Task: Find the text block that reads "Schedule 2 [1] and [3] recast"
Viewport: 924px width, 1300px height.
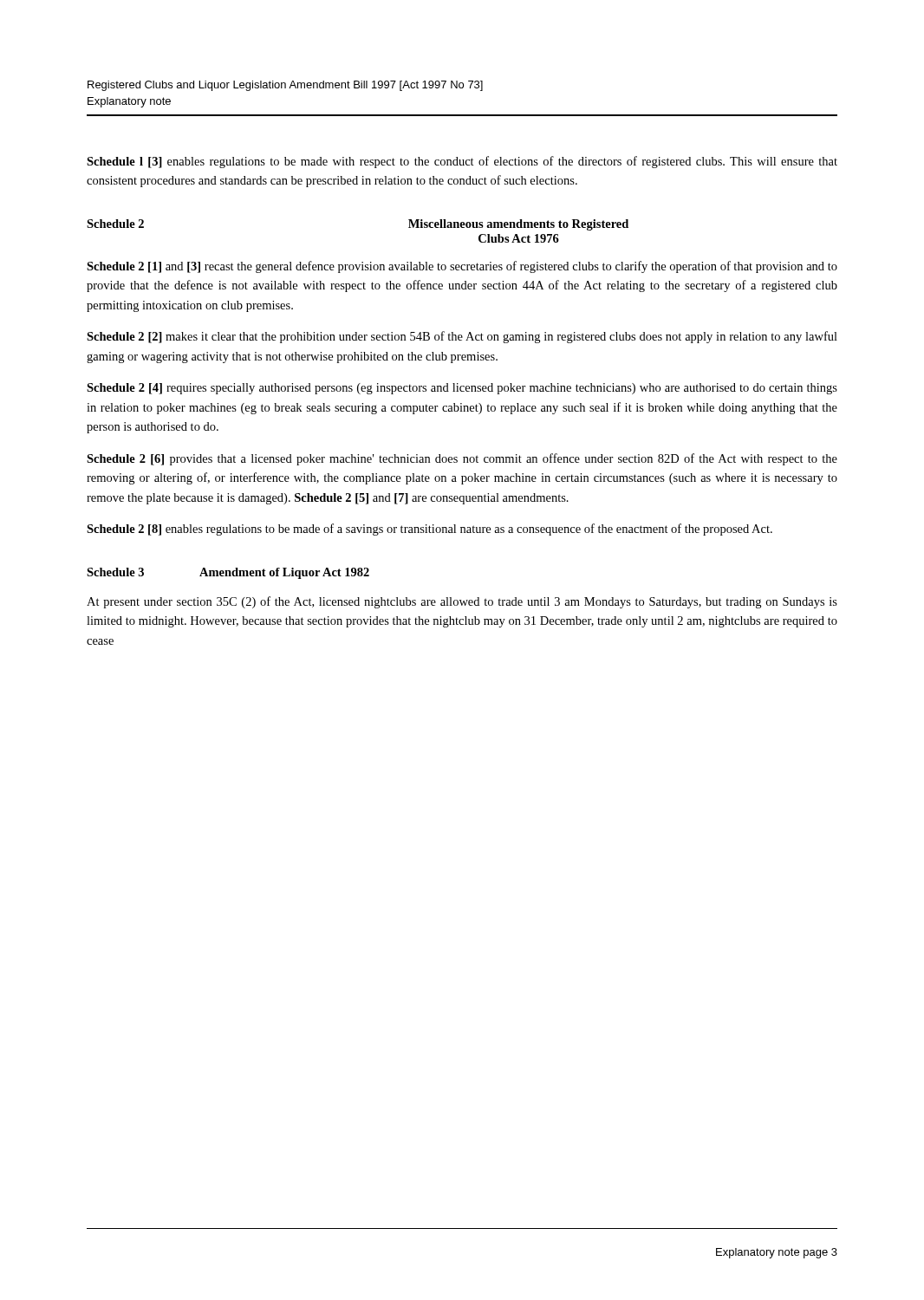Action: 462,285
